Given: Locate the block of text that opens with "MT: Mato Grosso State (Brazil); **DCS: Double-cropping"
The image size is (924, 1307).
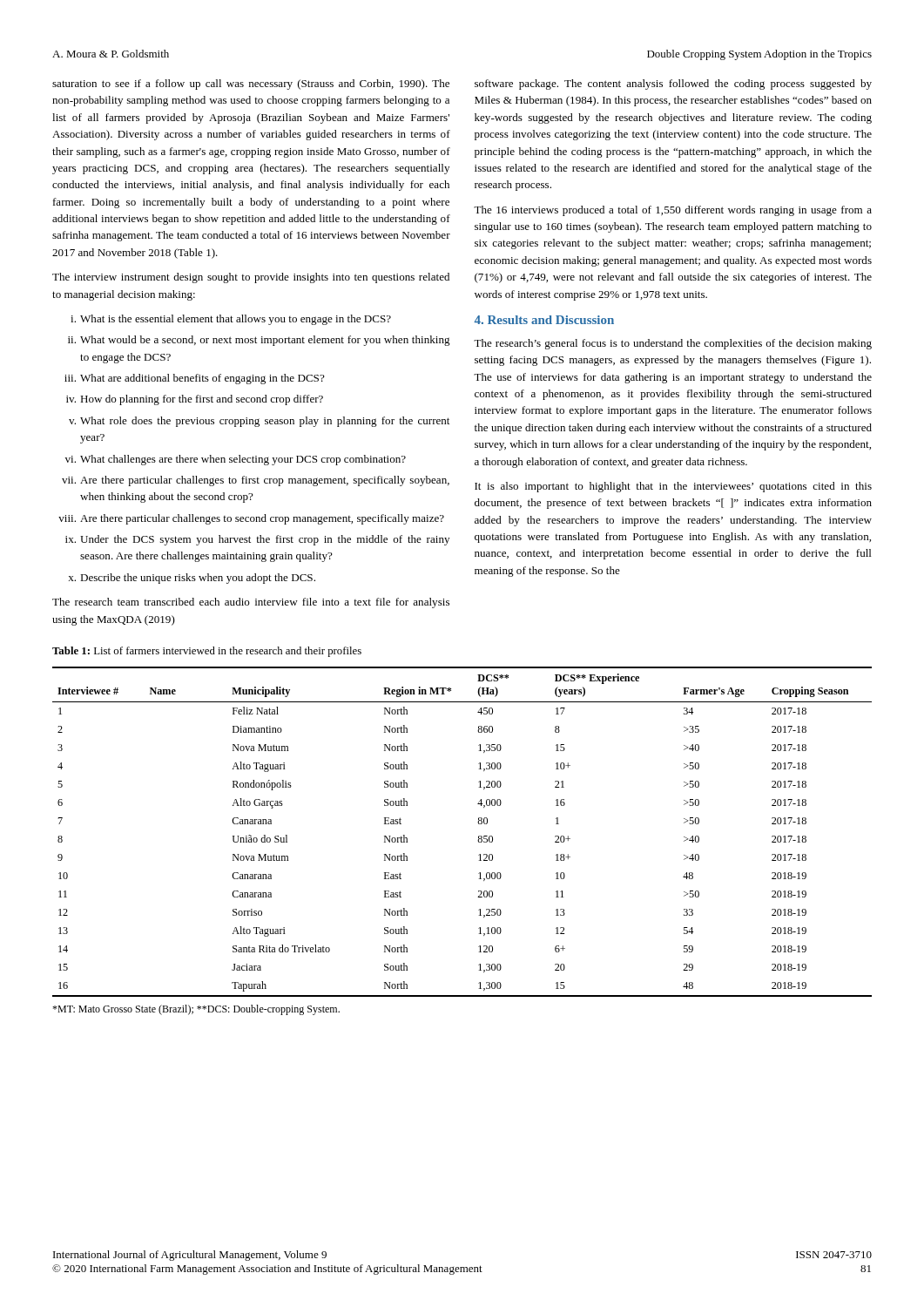Looking at the screenshot, I should (x=196, y=1009).
